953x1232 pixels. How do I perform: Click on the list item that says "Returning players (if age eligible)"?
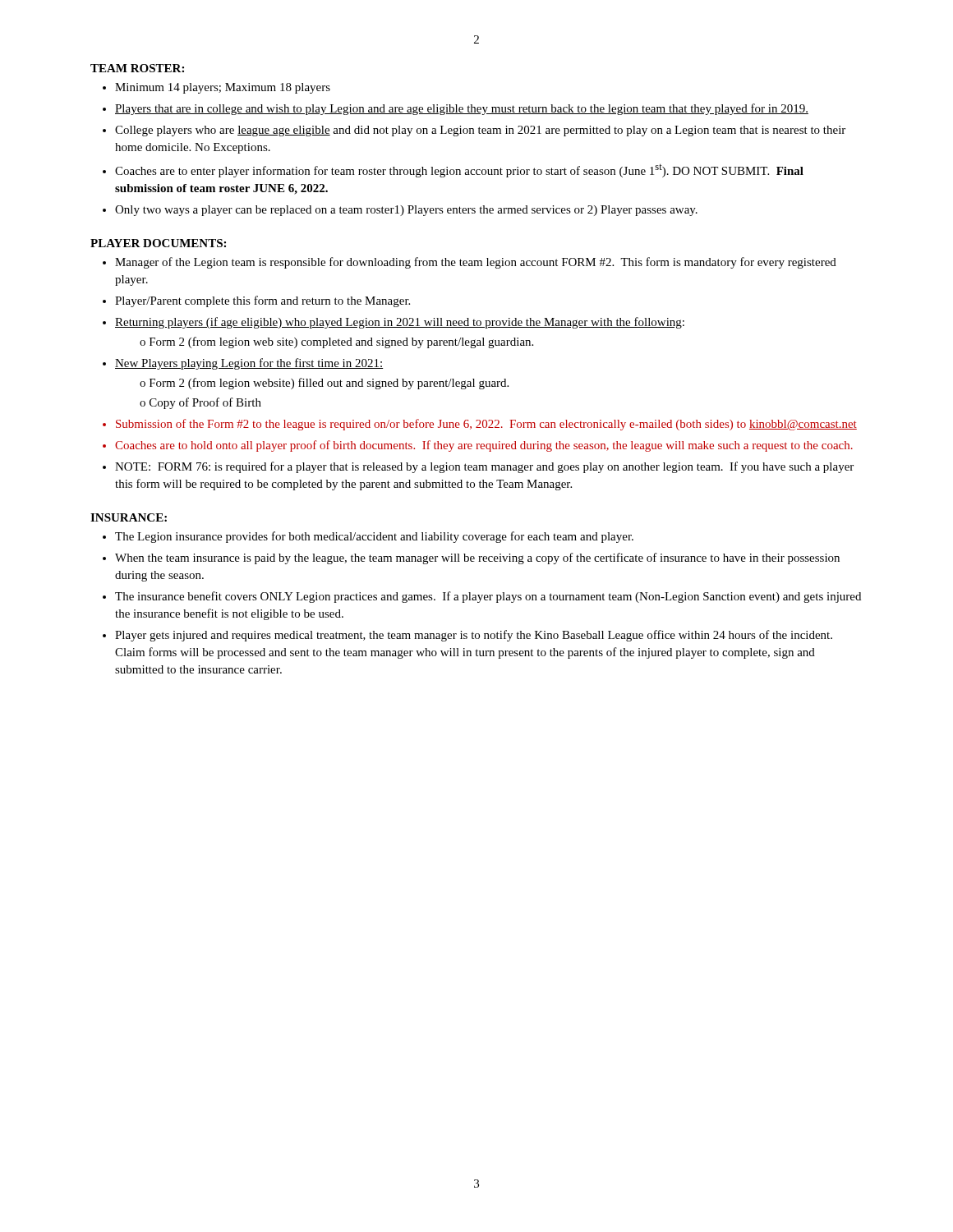tap(489, 333)
